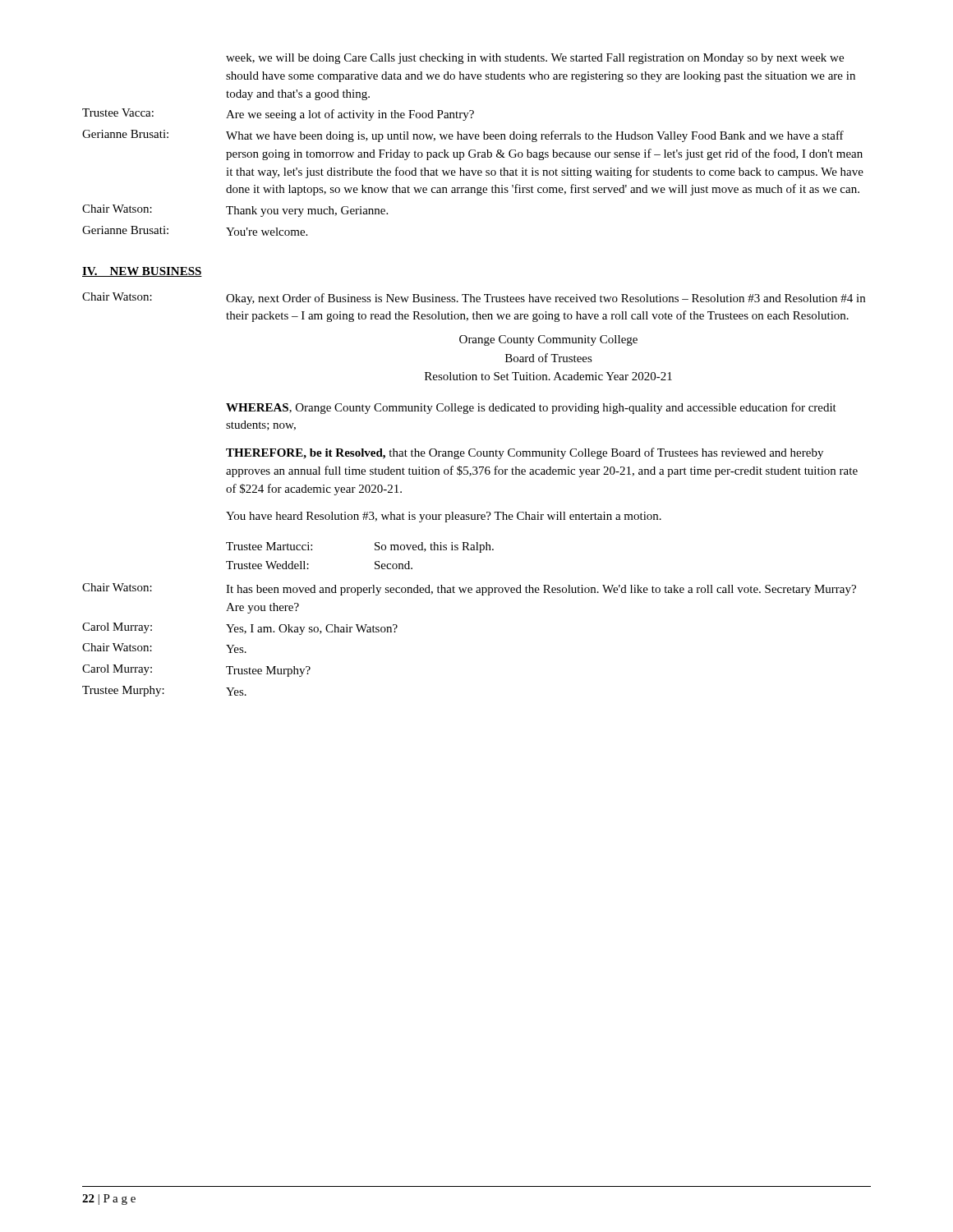Find the block starting "Carol Murray: Yes, I am. Okay"
953x1232 pixels.
[240, 629]
